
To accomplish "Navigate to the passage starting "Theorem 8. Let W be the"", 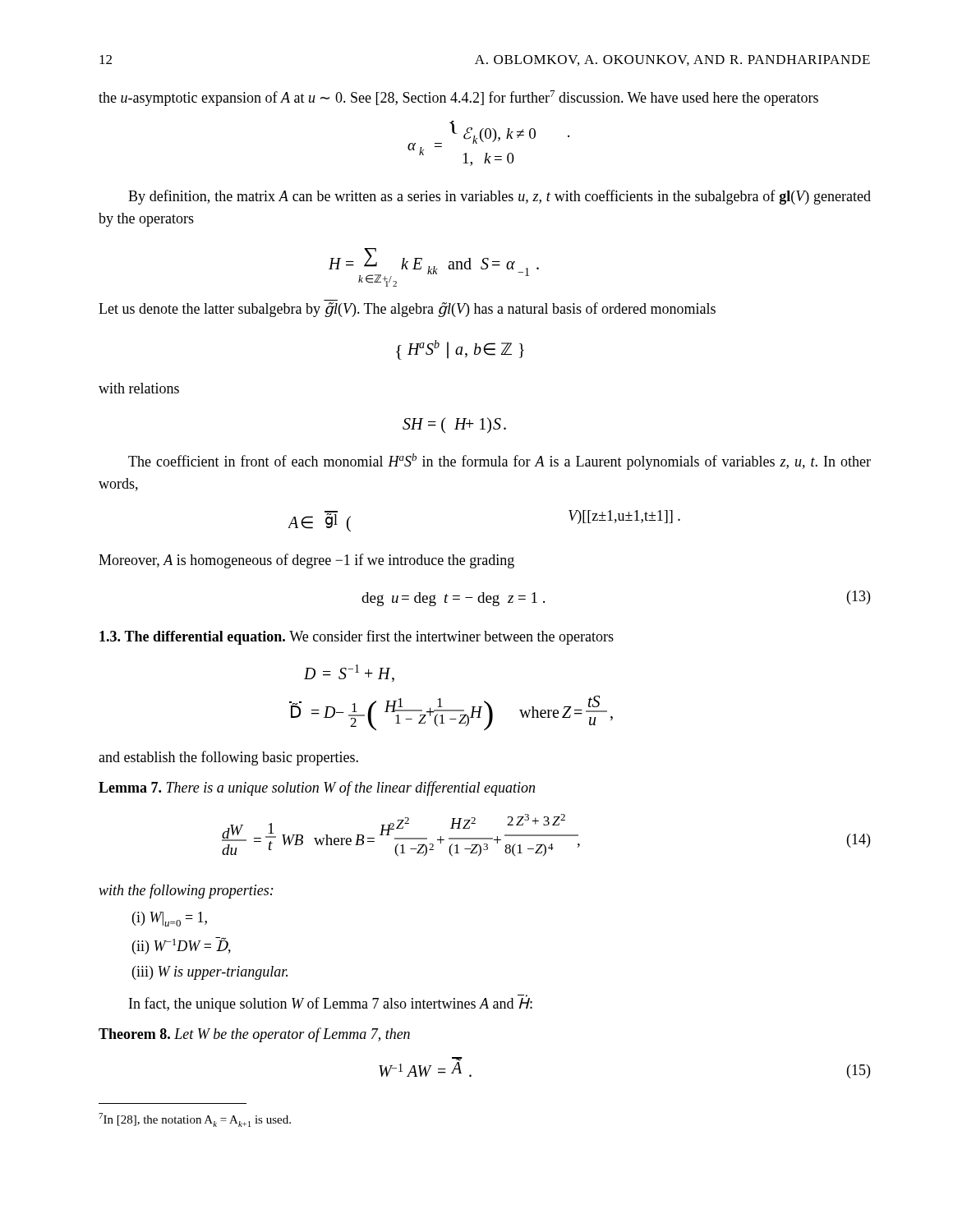I will 254,1034.
